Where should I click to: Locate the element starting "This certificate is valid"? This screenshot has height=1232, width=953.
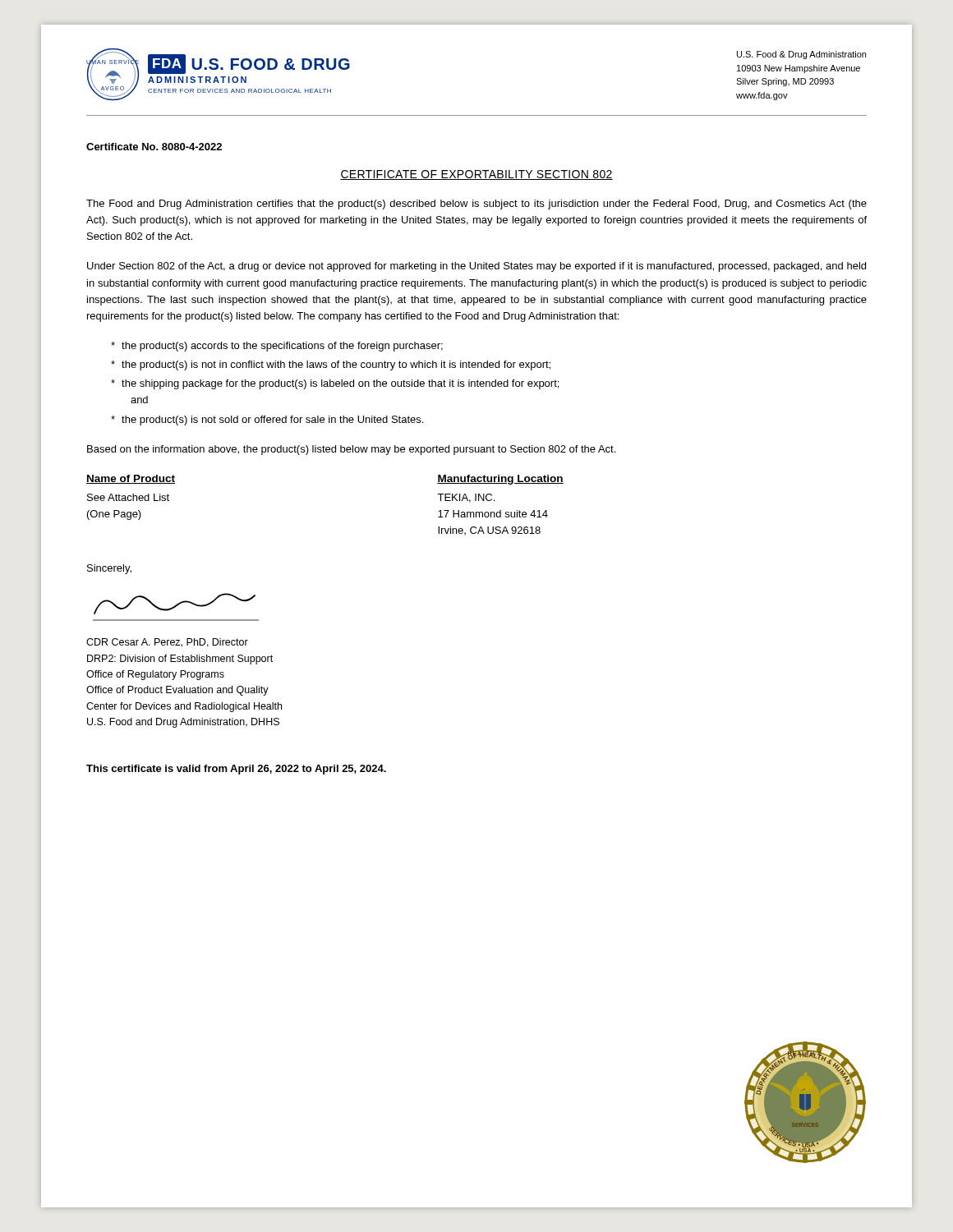point(236,768)
